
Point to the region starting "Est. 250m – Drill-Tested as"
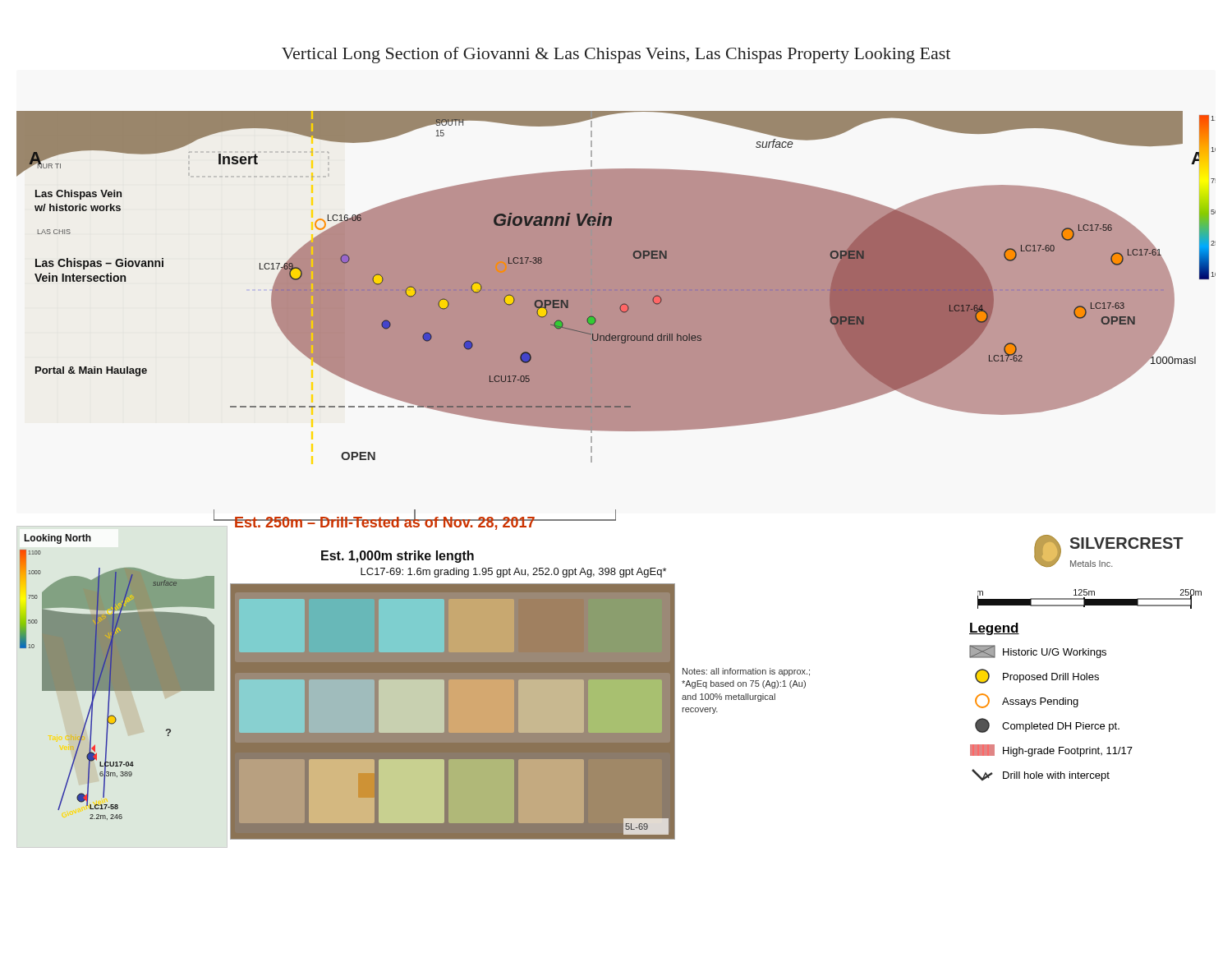pos(385,523)
